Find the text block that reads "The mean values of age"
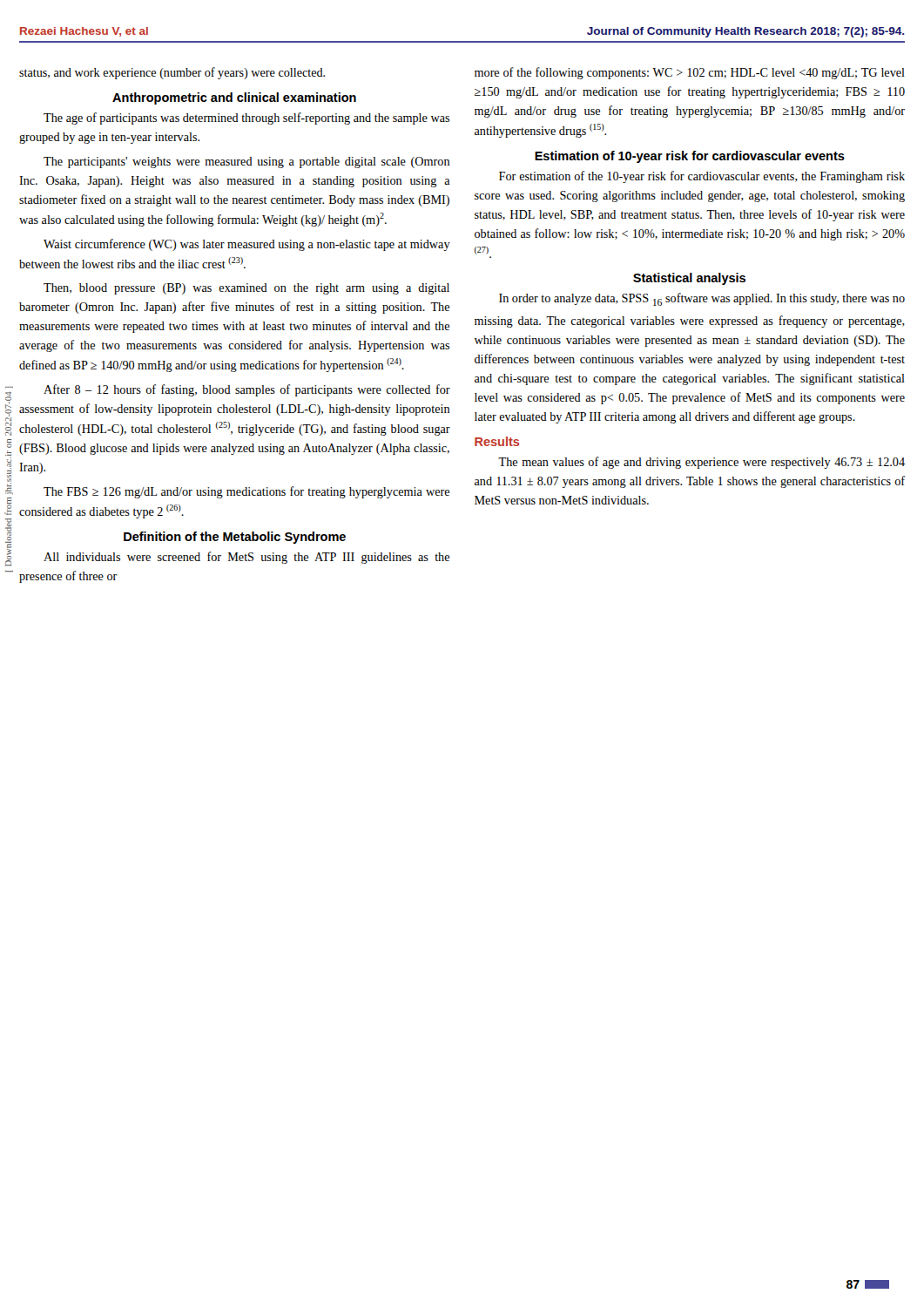This screenshot has height=1307, width=924. [690, 481]
